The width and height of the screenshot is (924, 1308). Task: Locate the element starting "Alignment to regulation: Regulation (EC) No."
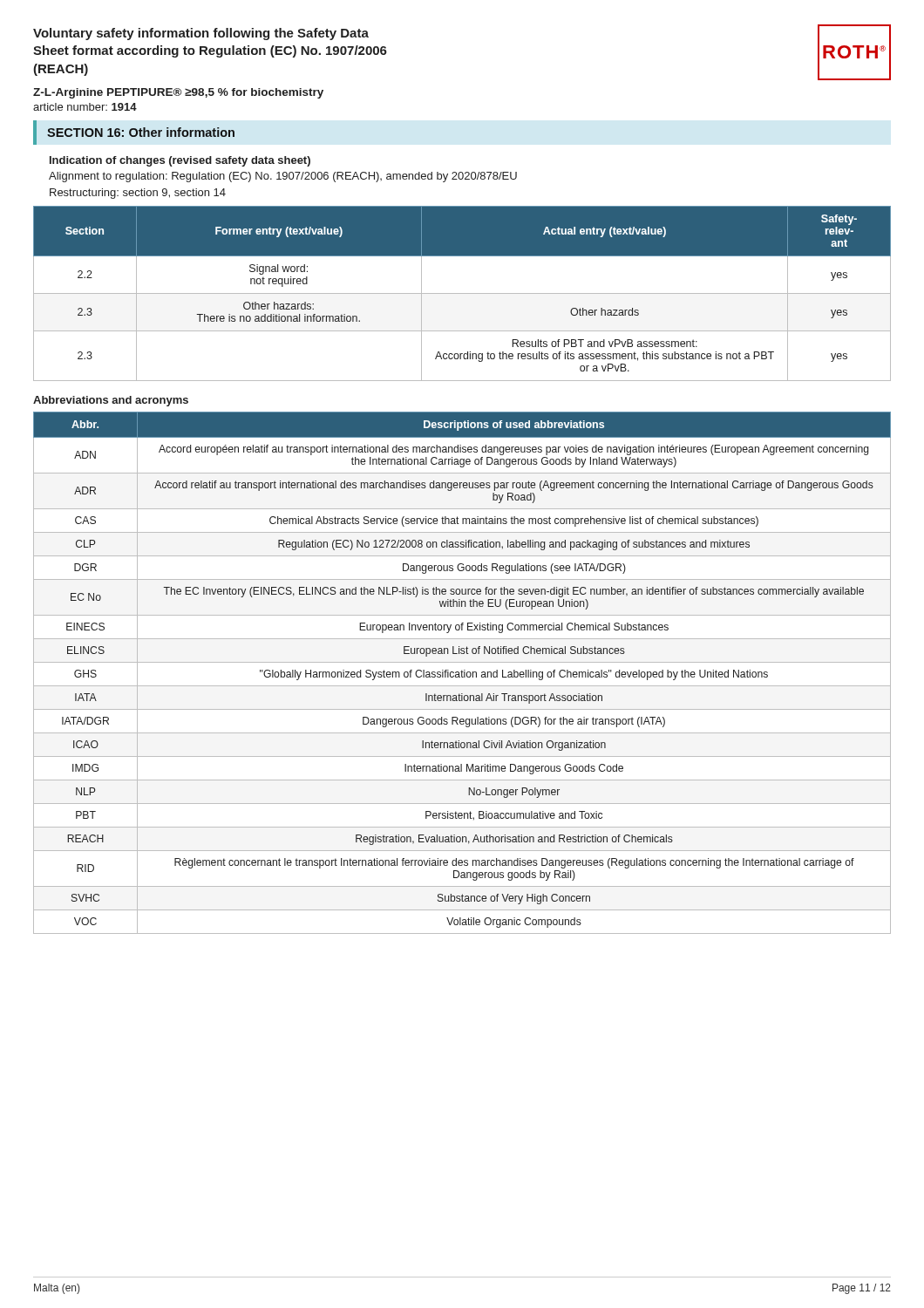coord(283,176)
